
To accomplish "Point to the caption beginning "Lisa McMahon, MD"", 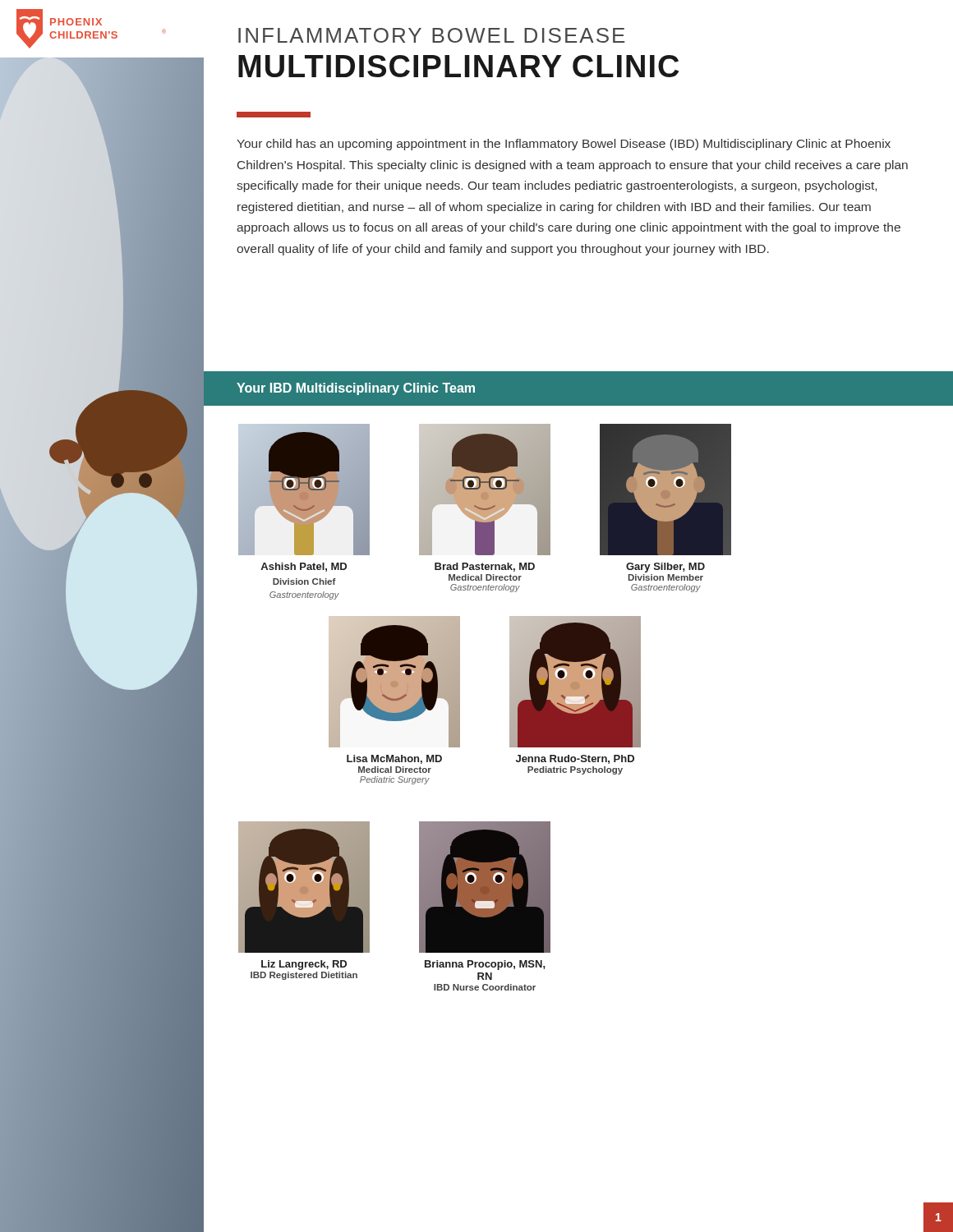I will pyautogui.click(x=394, y=768).
